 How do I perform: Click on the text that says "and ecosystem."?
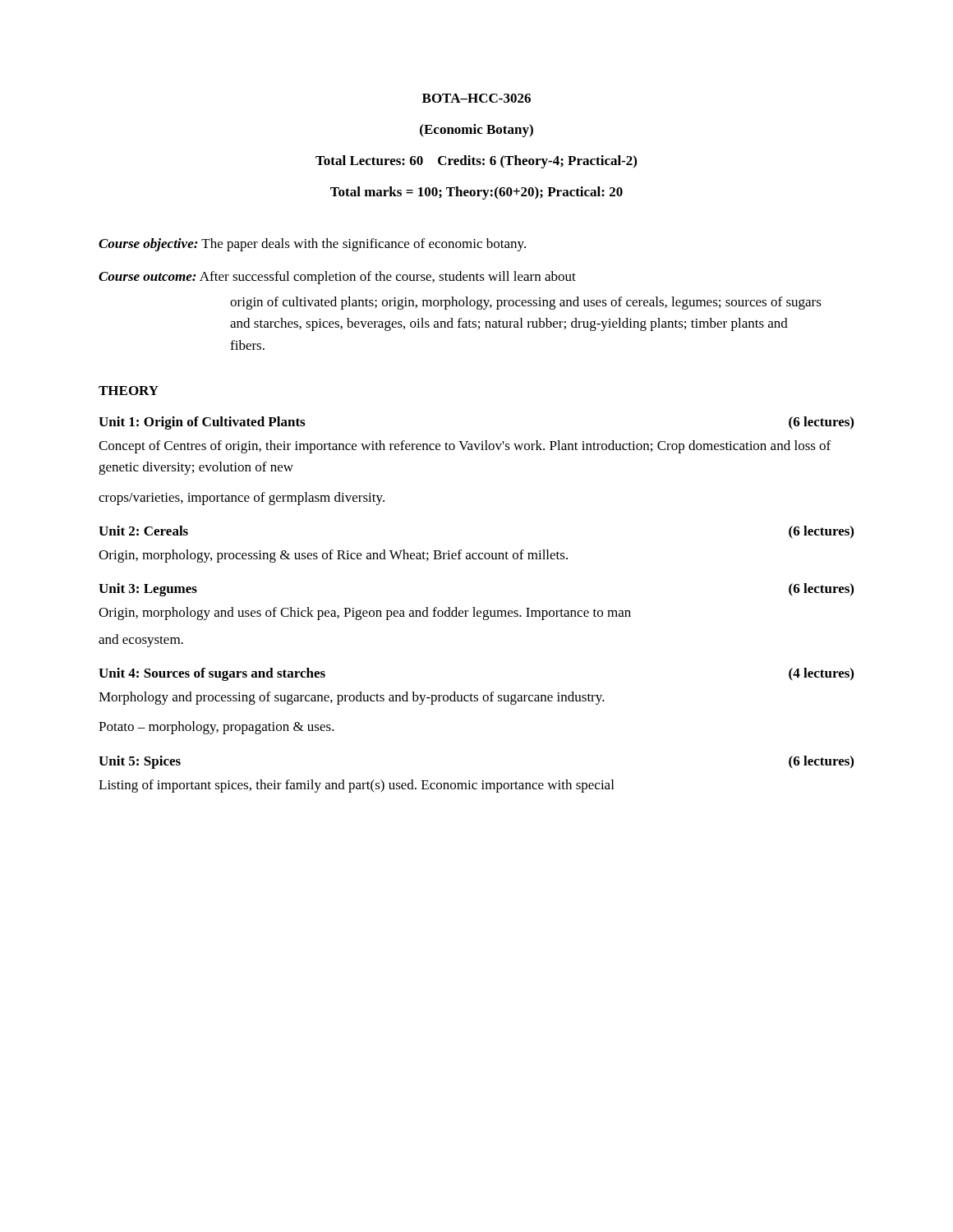(x=141, y=639)
